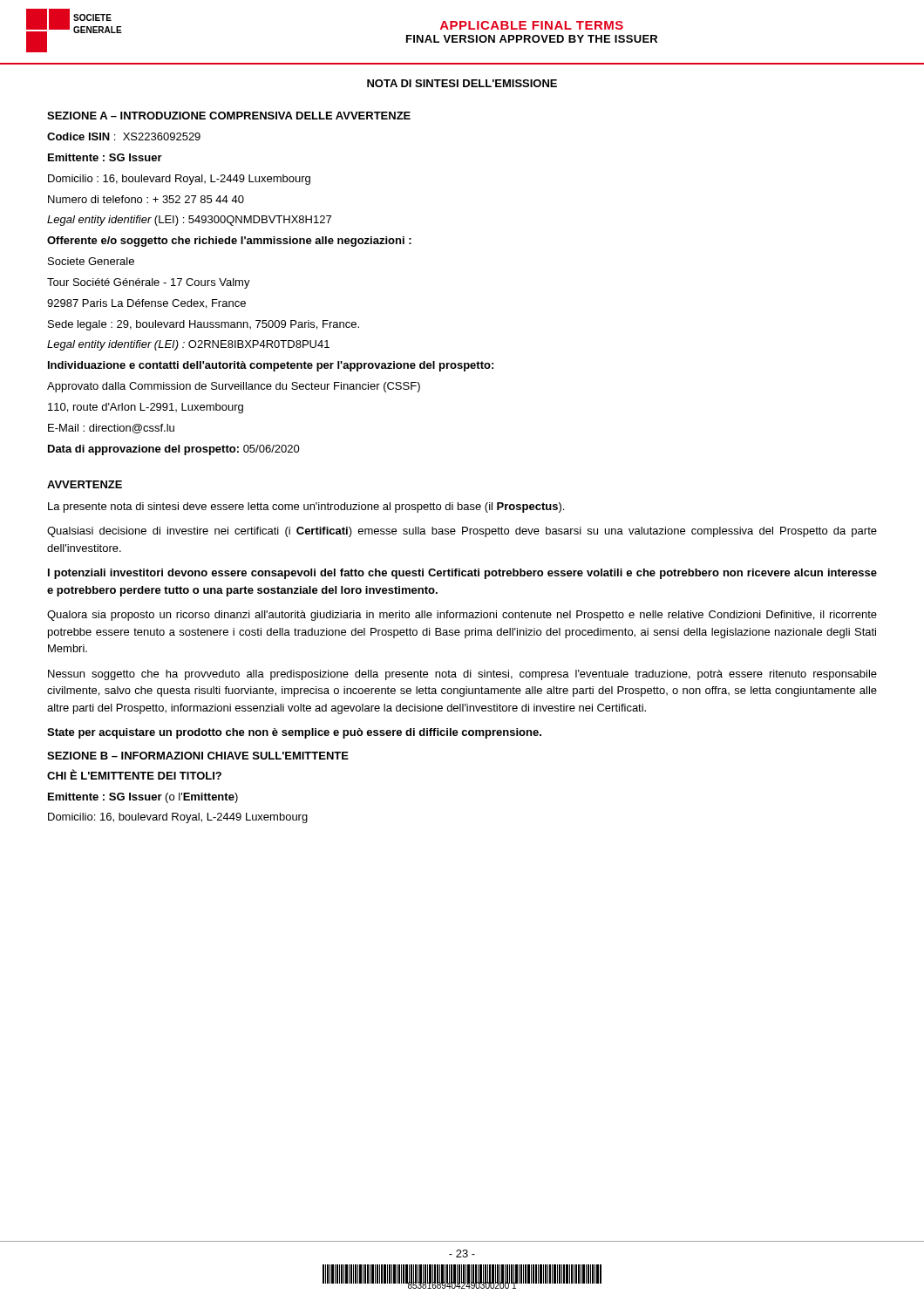This screenshot has height=1308, width=924.
Task: Select the text containing "Domicilio: 16, boulevard Royal, L-2449 Luxembourg"
Action: (177, 817)
